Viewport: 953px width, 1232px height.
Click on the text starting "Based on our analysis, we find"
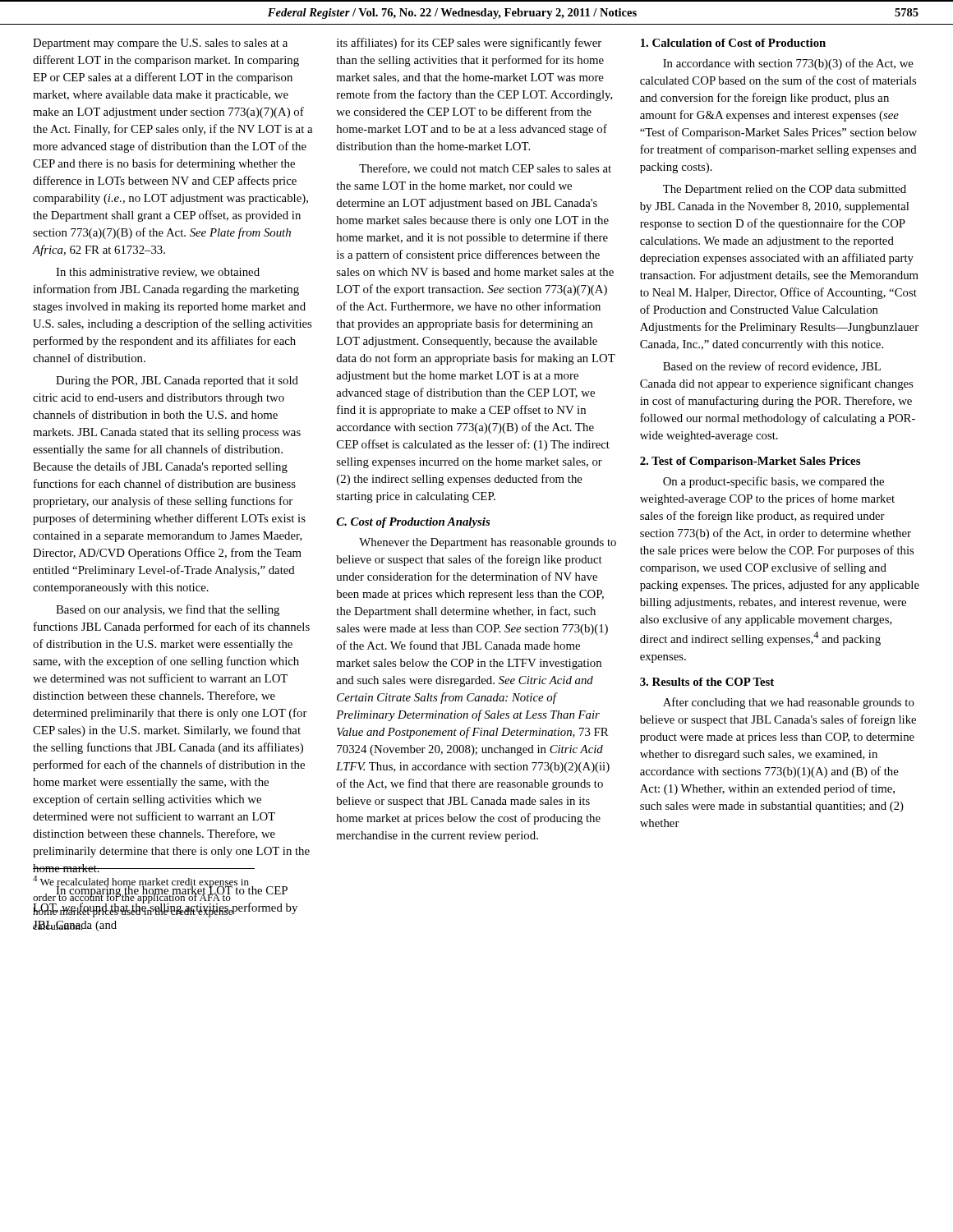pyautogui.click(x=173, y=739)
